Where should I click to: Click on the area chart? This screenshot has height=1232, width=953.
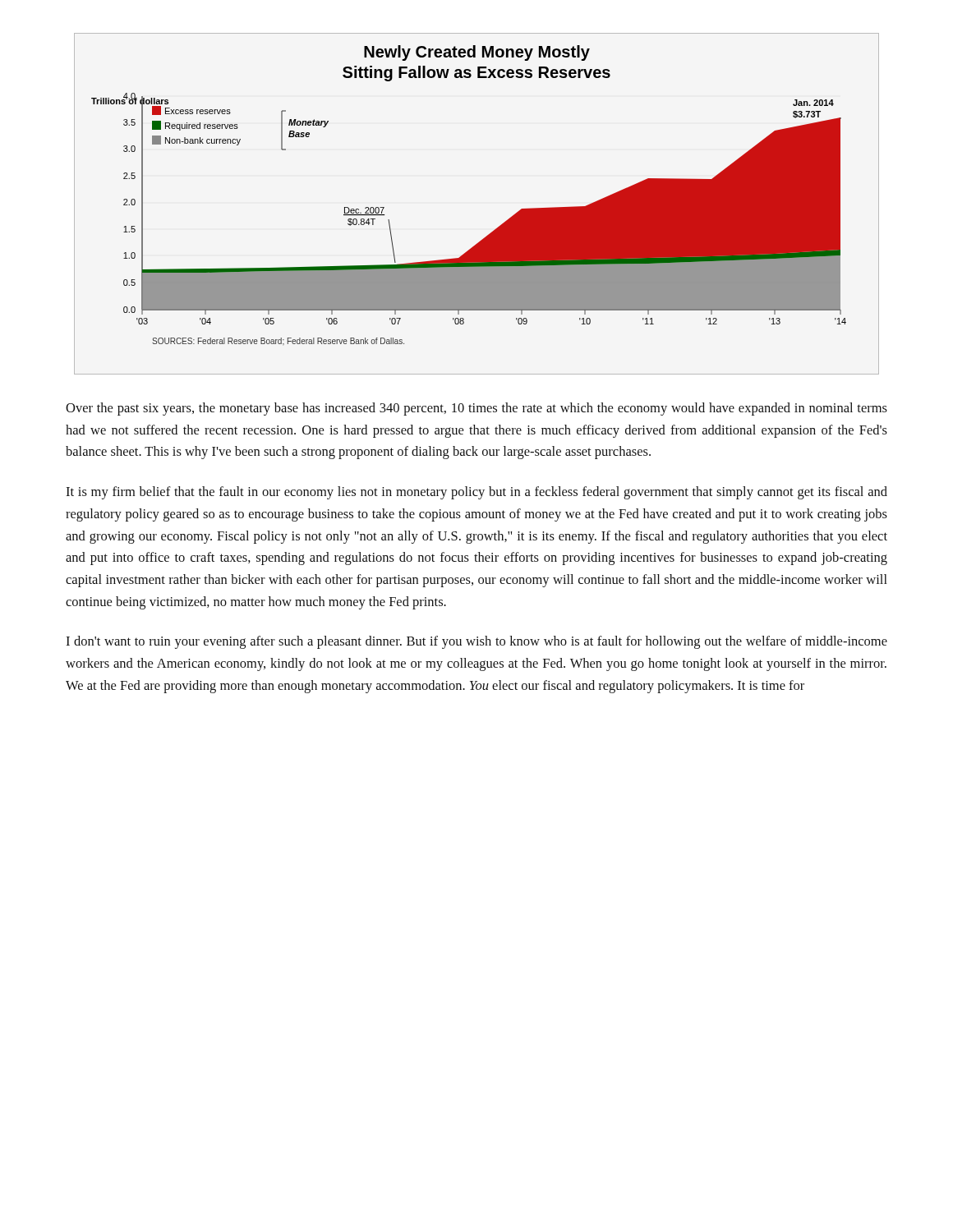click(476, 204)
